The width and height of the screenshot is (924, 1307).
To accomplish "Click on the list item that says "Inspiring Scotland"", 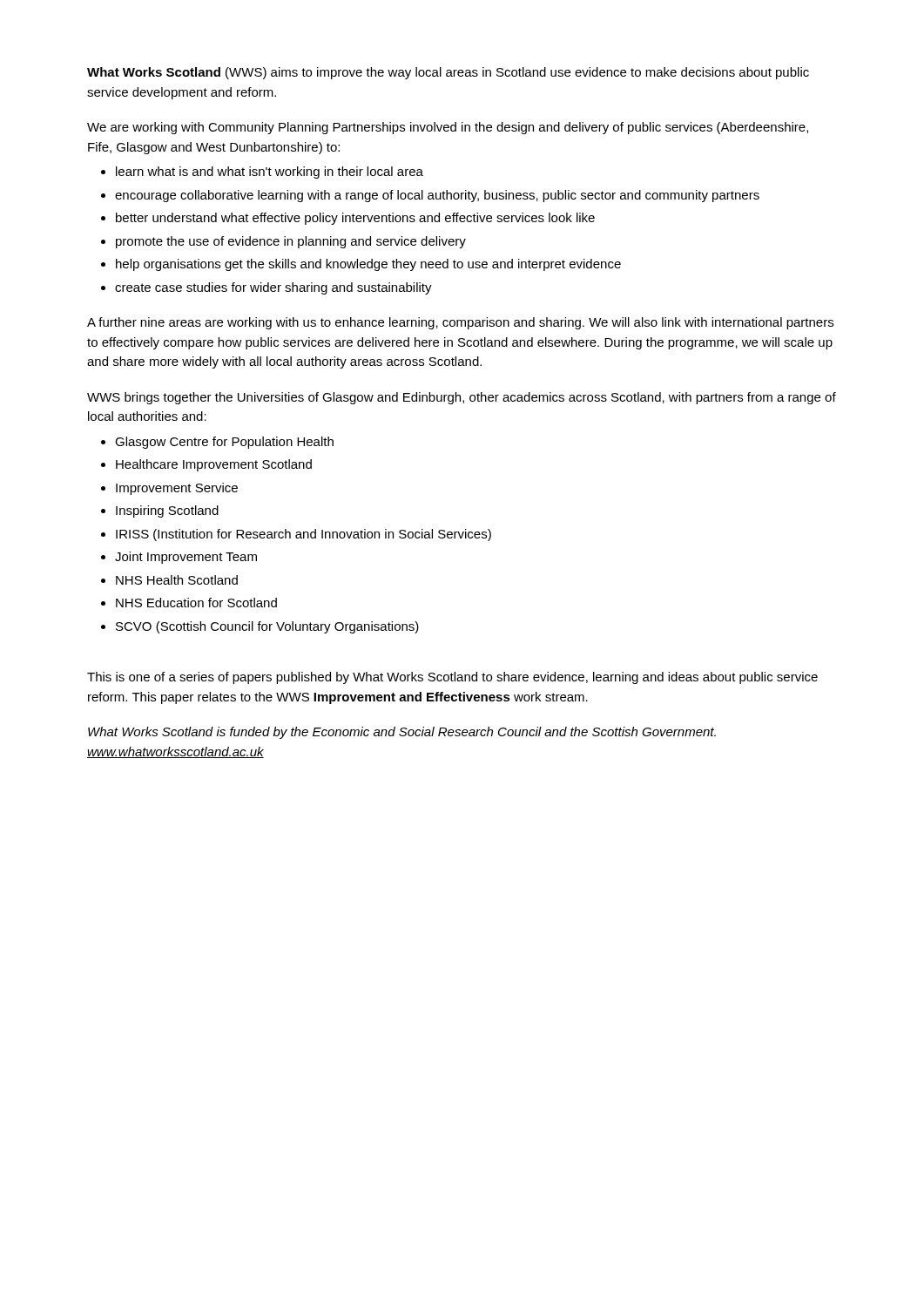I will 167,510.
